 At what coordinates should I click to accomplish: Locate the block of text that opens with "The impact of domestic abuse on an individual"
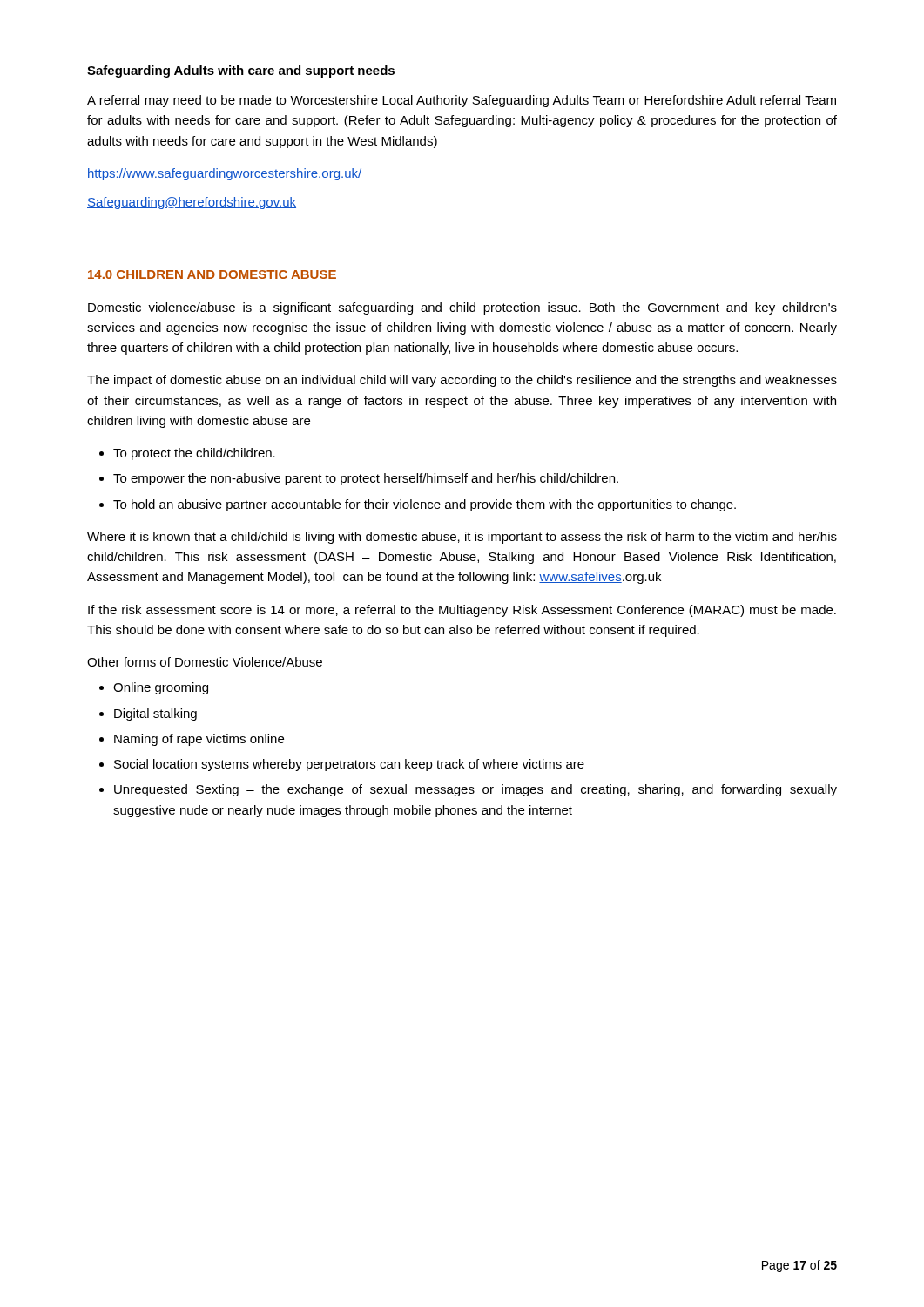click(462, 400)
